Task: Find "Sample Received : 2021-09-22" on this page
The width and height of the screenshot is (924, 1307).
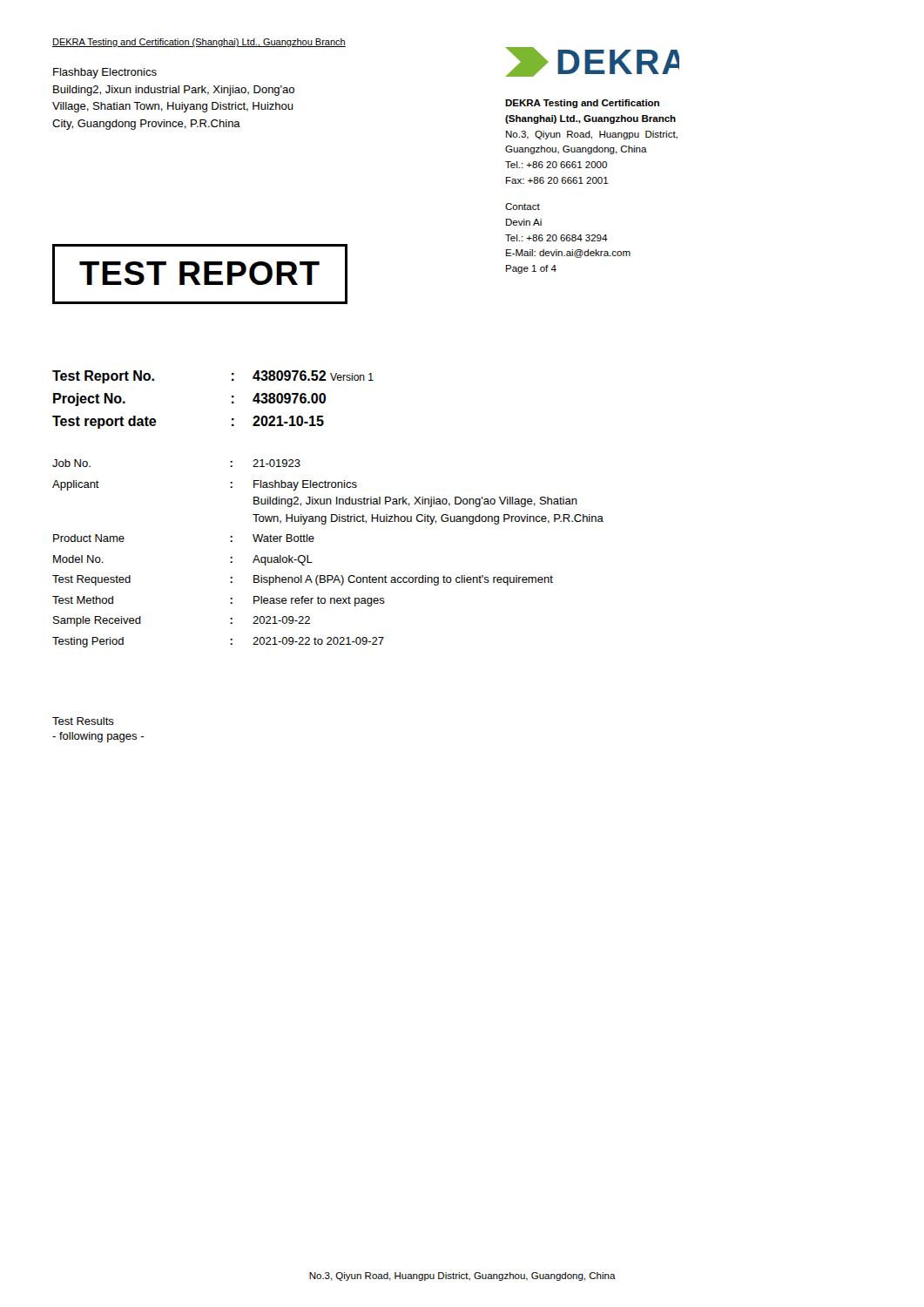Action: (107, 621)
